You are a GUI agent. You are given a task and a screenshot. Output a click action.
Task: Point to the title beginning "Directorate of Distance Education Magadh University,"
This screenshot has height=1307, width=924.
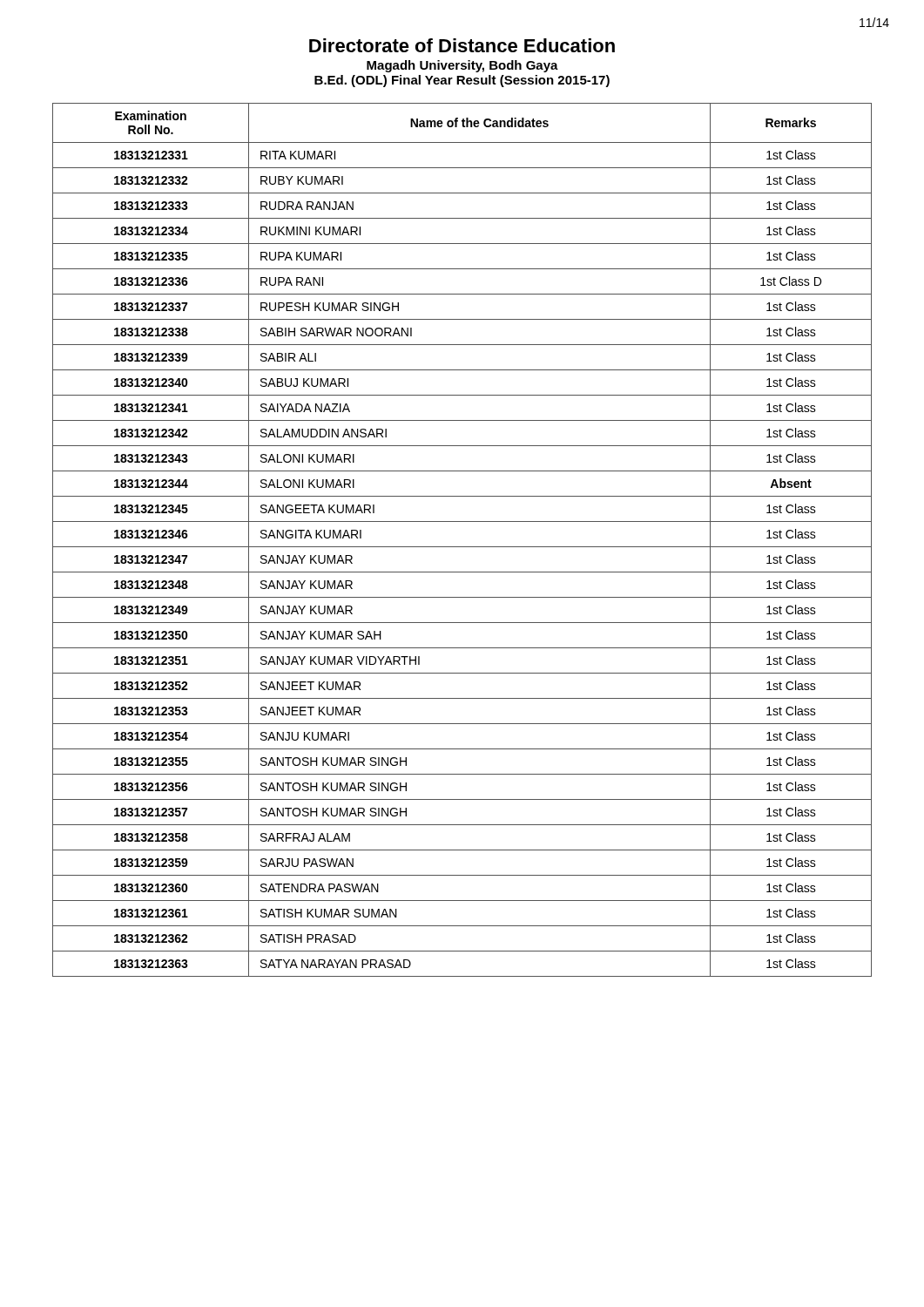[462, 61]
